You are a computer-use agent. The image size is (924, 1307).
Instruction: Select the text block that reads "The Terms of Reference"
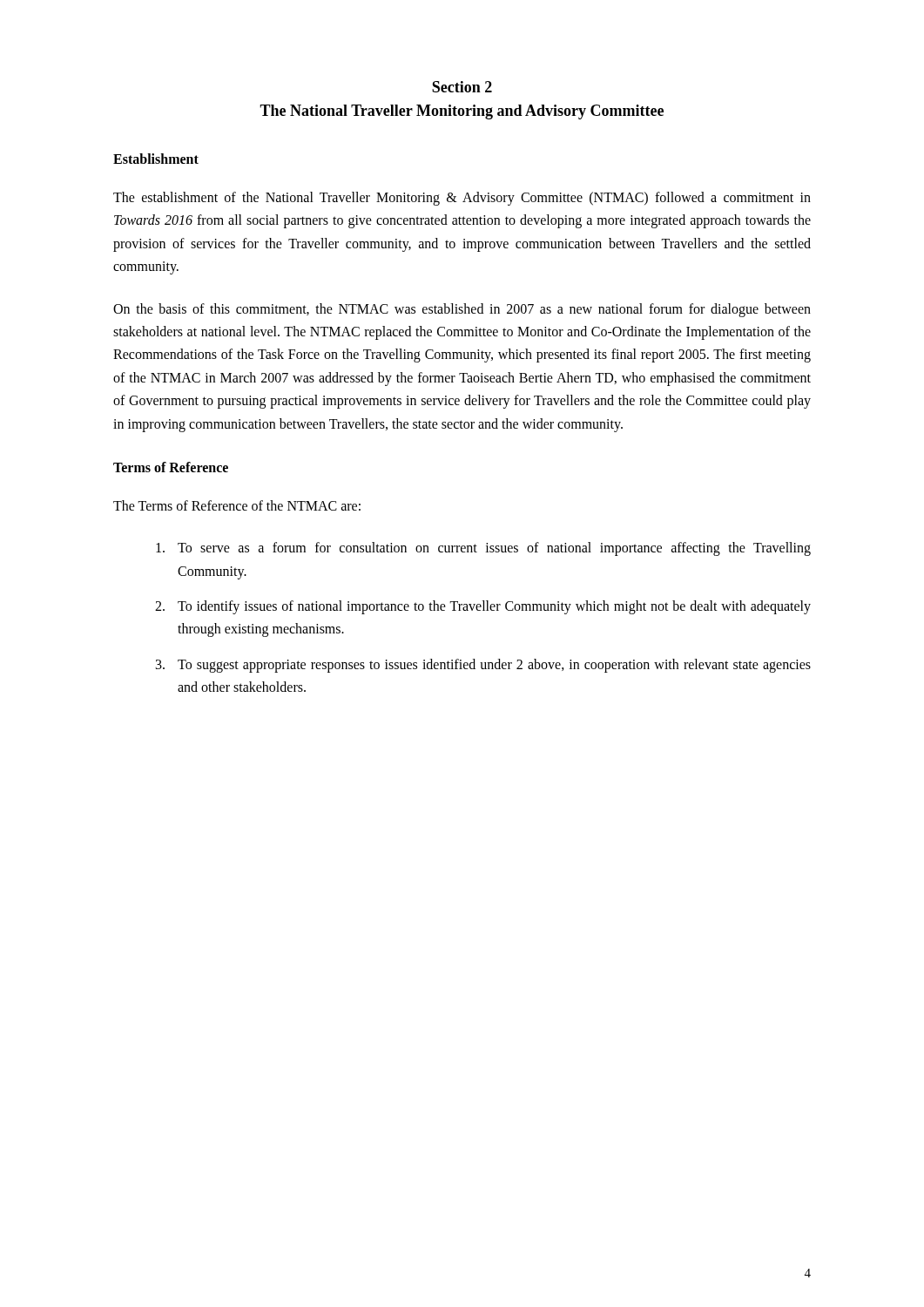pos(237,506)
